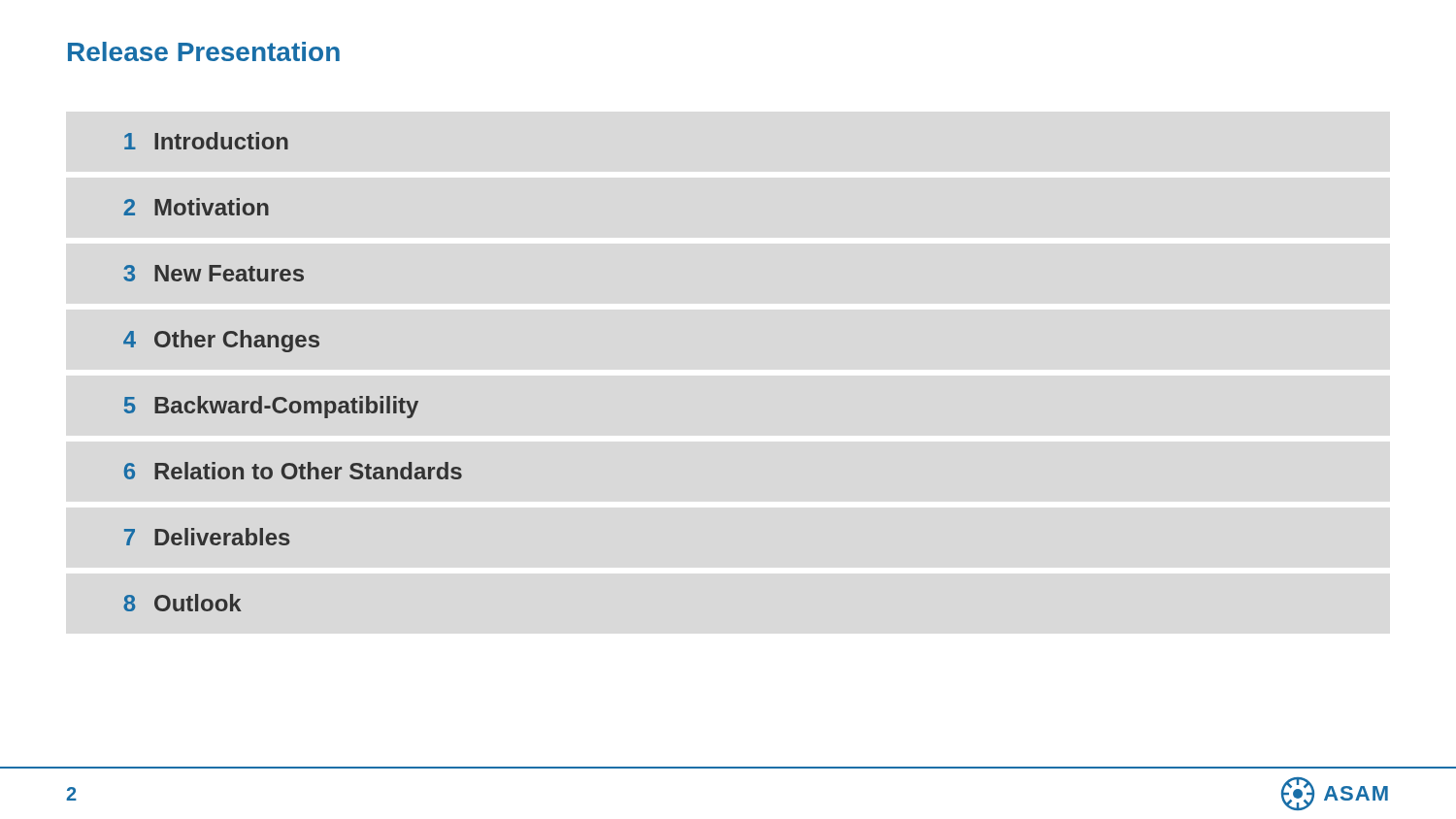The height and width of the screenshot is (819, 1456).
Task: Click on the list item containing "2 Motivation"
Action: coord(168,208)
